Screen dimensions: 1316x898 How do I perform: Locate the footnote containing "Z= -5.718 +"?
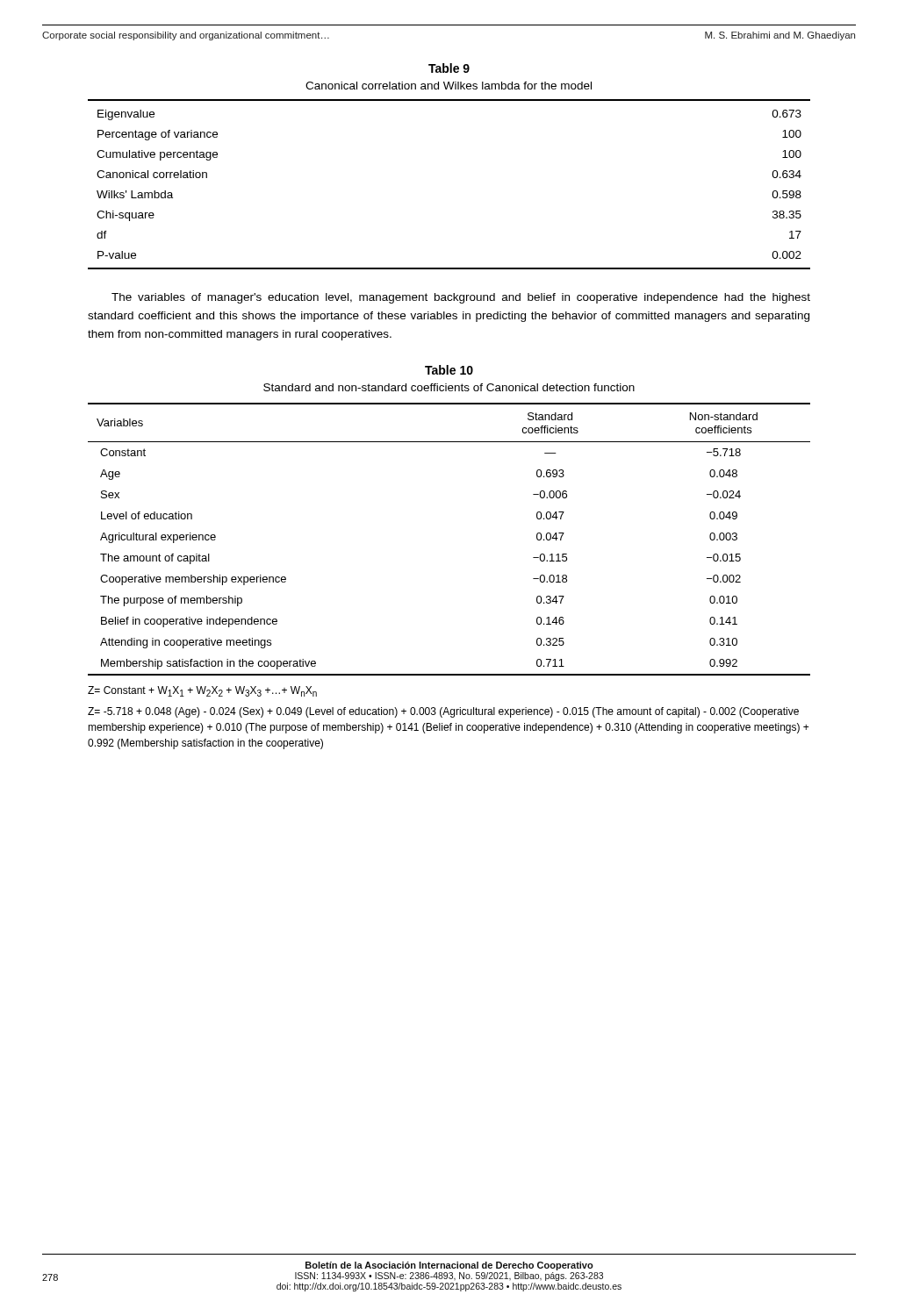click(449, 727)
